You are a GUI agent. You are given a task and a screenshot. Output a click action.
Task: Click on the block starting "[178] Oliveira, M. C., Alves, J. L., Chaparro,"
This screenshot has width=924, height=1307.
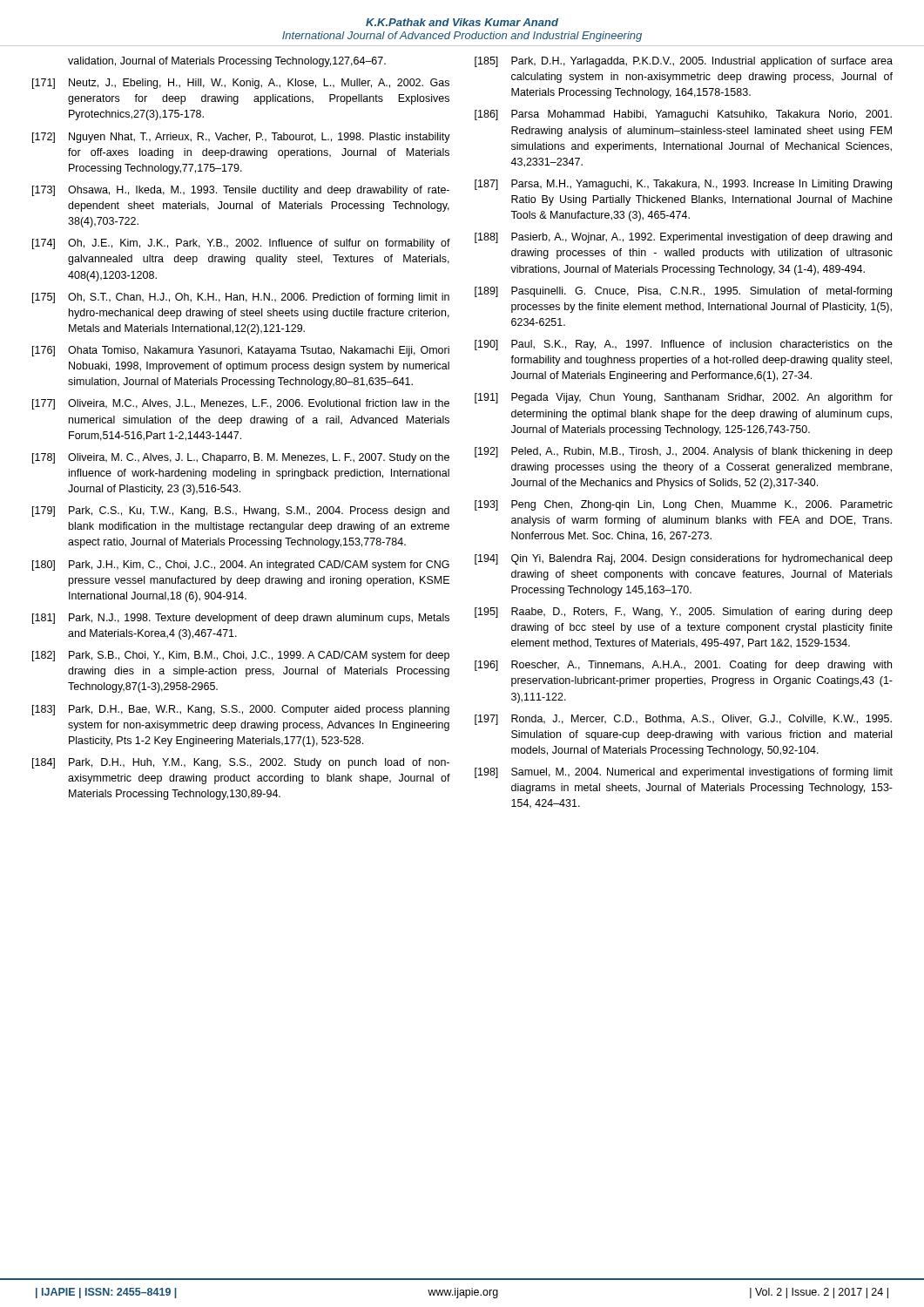click(241, 473)
